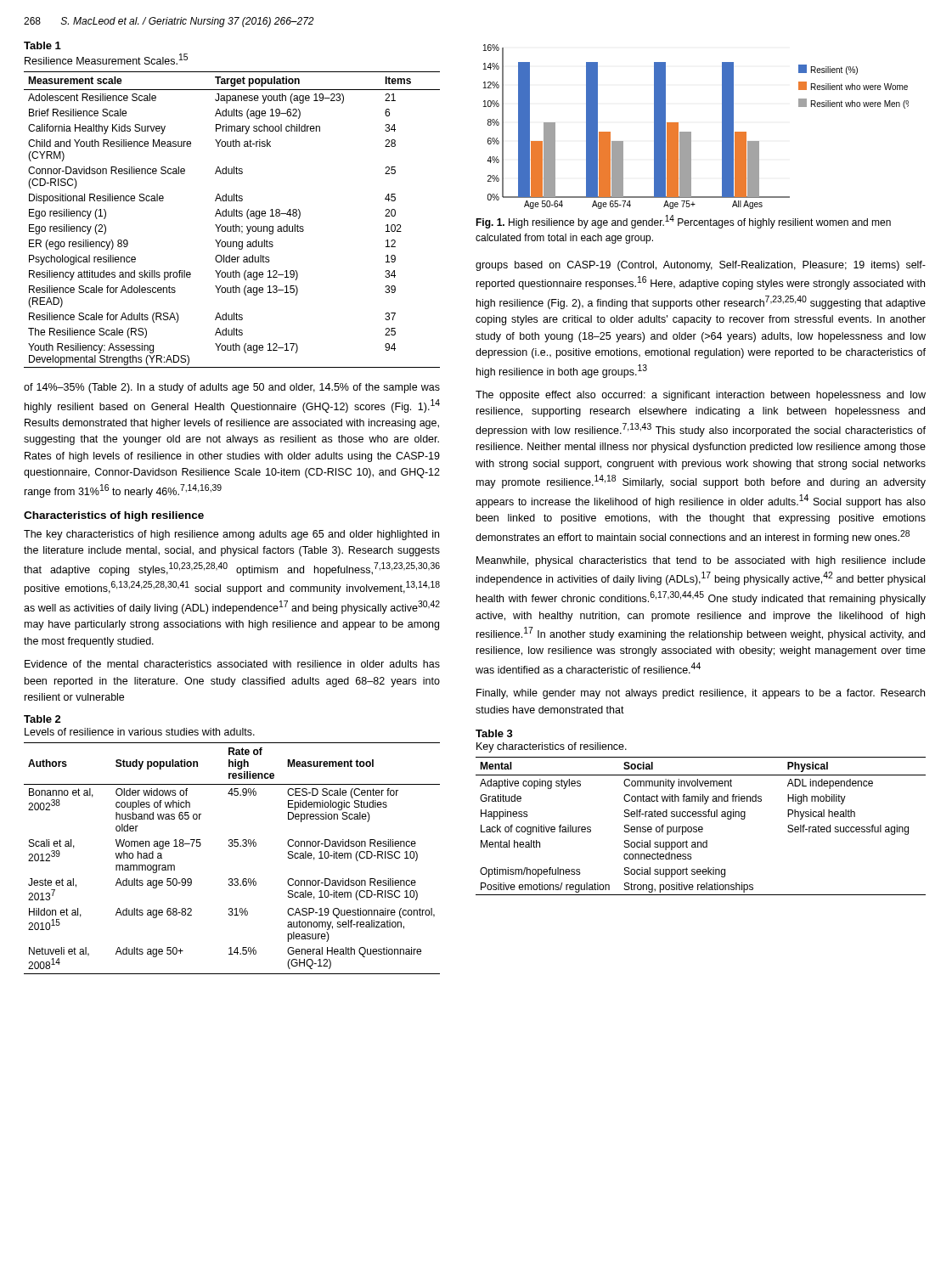
Task: Click on the element starting "of 14%–35% (Table 2). In a study"
Action: [x=232, y=439]
